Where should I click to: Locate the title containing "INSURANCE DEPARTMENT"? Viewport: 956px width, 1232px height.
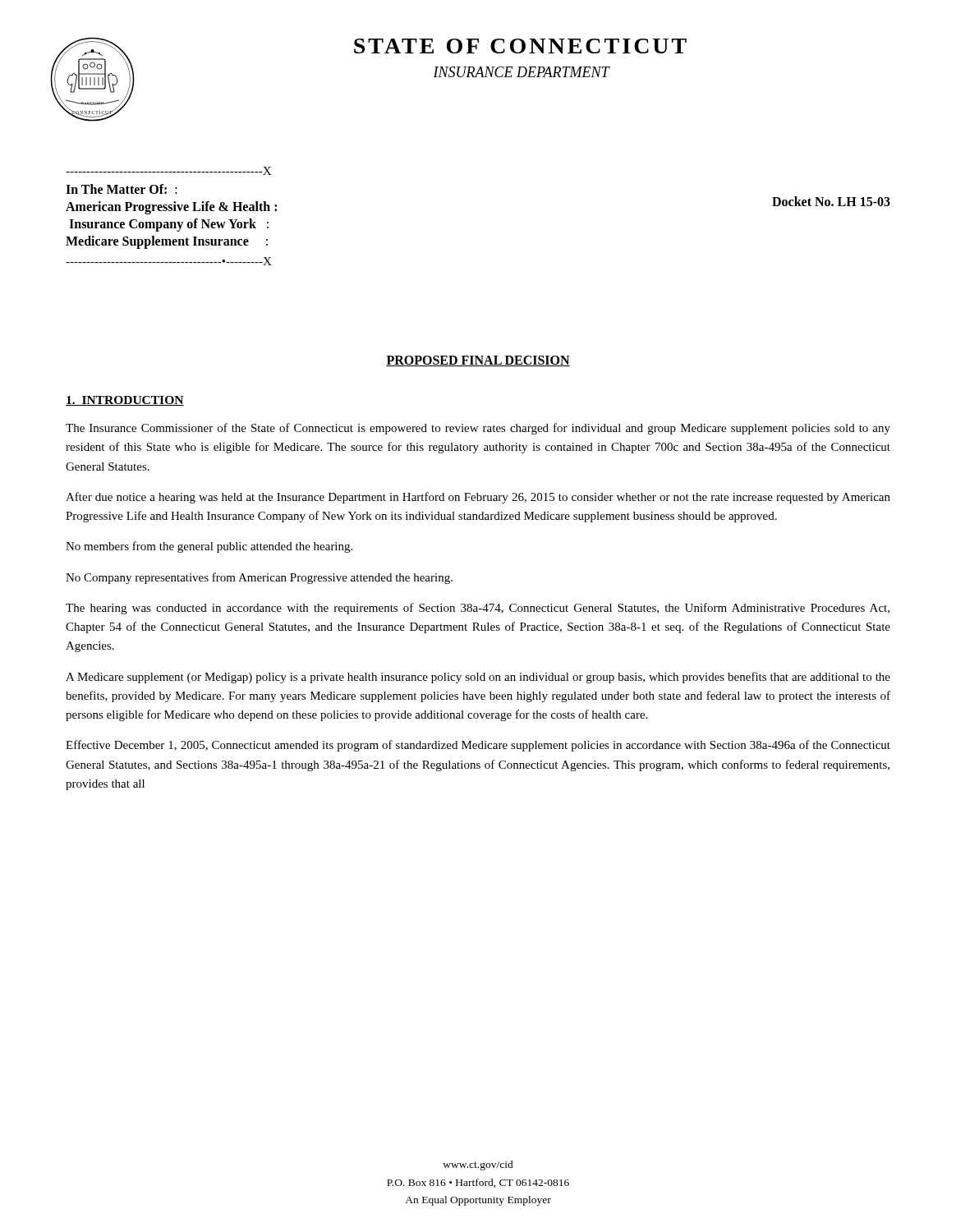pyautogui.click(x=521, y=72)
